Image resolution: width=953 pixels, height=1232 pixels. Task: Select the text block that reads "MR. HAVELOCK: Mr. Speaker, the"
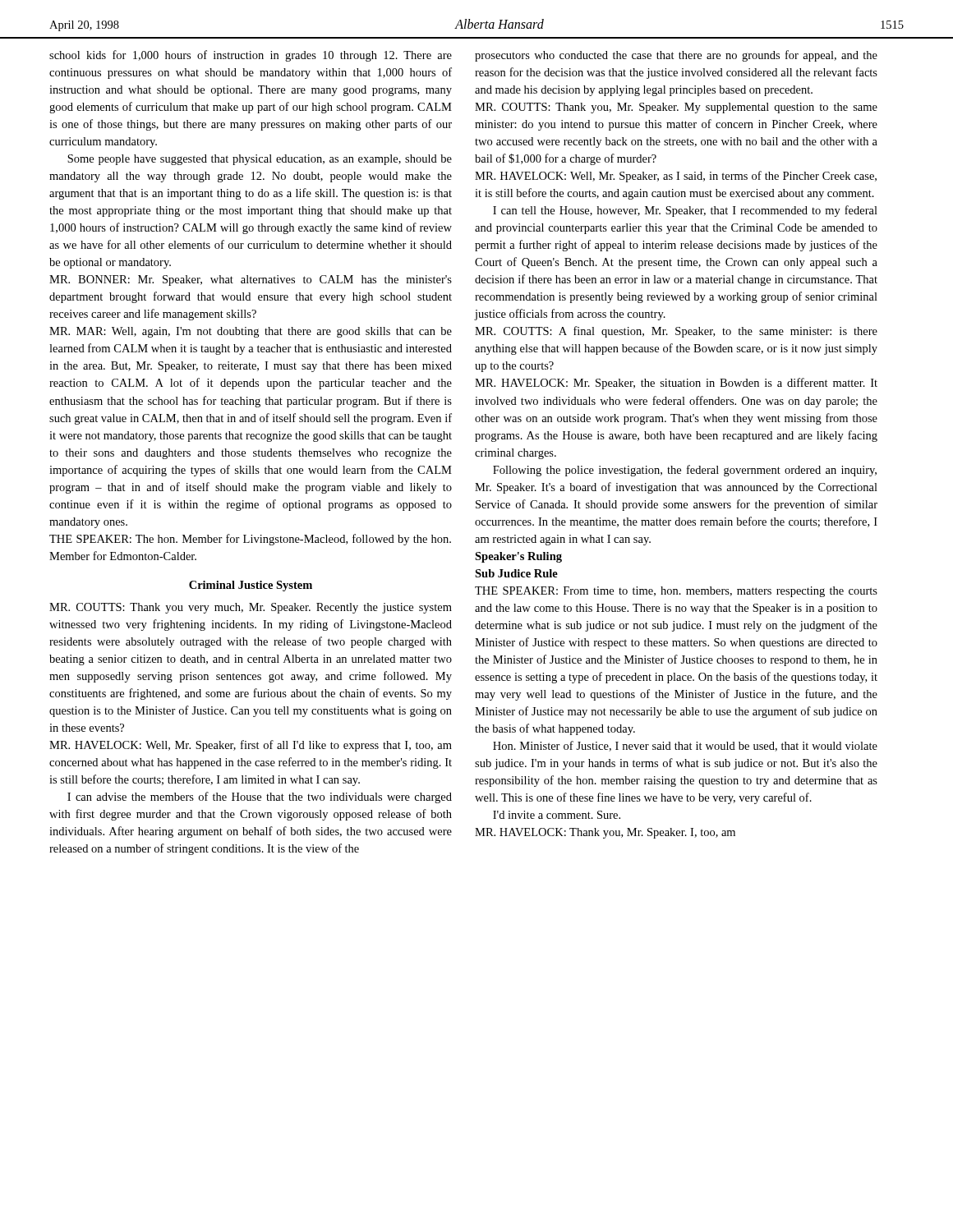[x=676, y=461]
